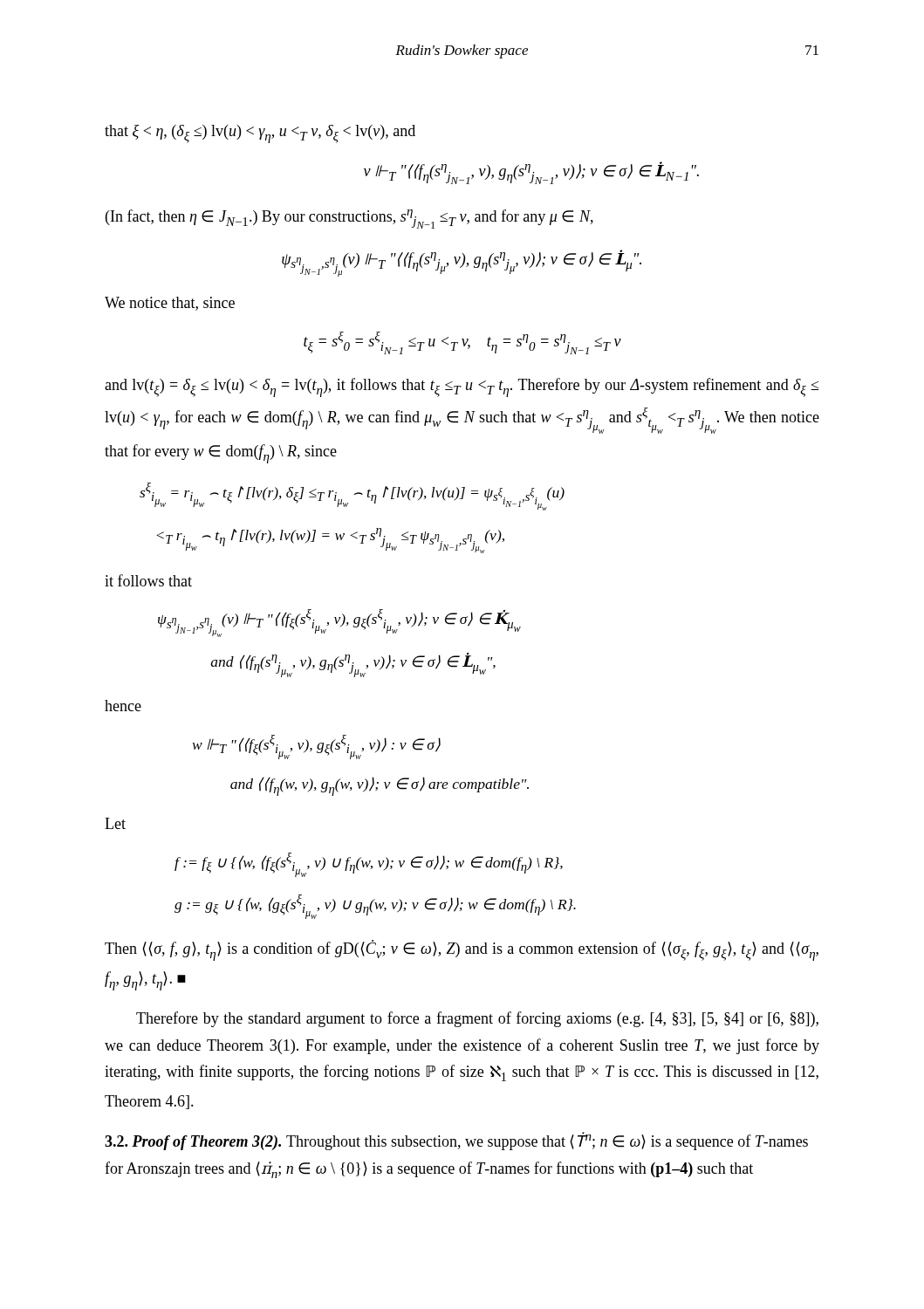Viewport: 924px width, 1309px height.
Task: Find the text containing "We notice that, since"
Action: click(x=170, y=303)
